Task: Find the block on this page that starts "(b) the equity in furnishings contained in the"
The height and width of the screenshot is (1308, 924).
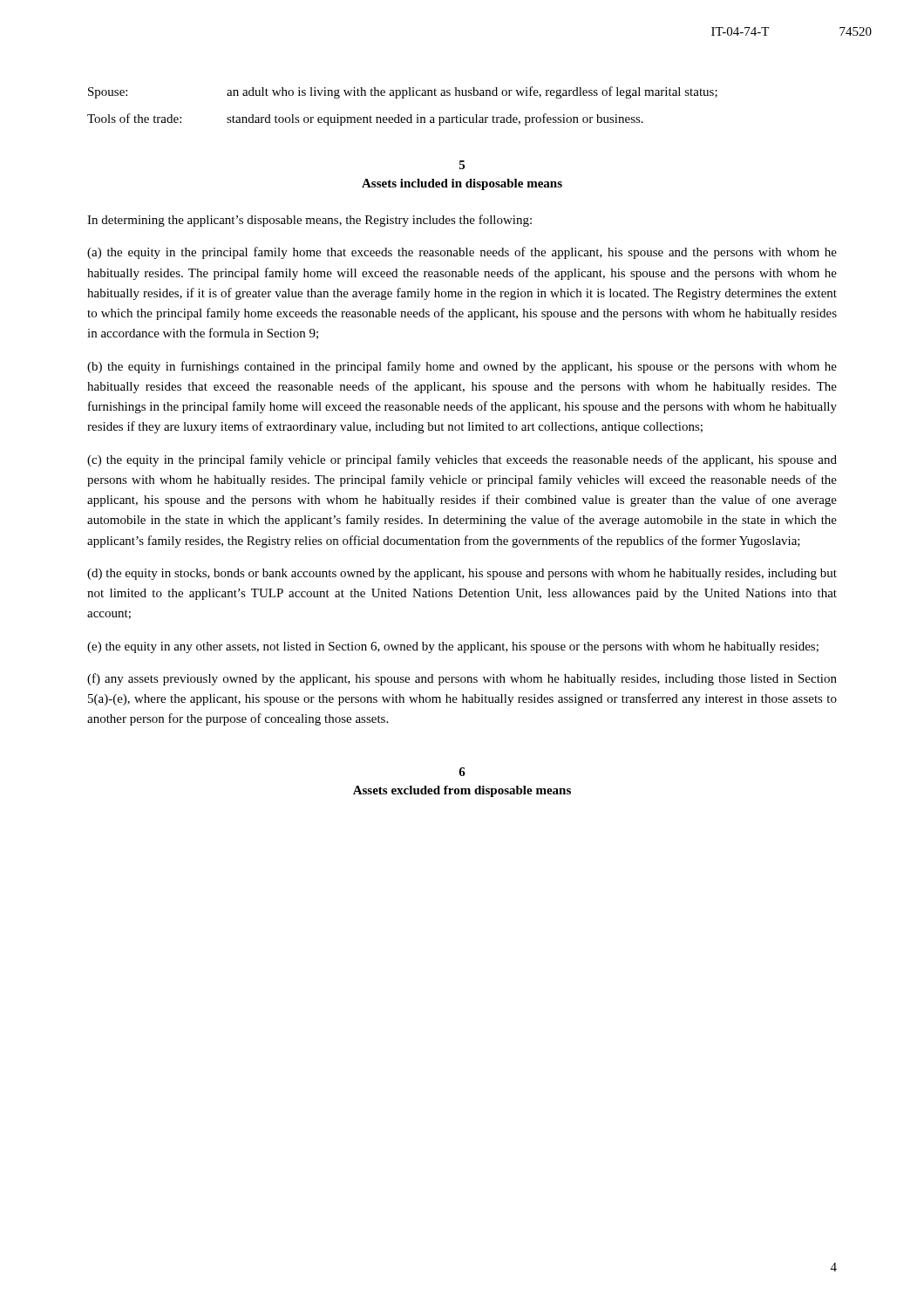Action: [x=462, y=396]
